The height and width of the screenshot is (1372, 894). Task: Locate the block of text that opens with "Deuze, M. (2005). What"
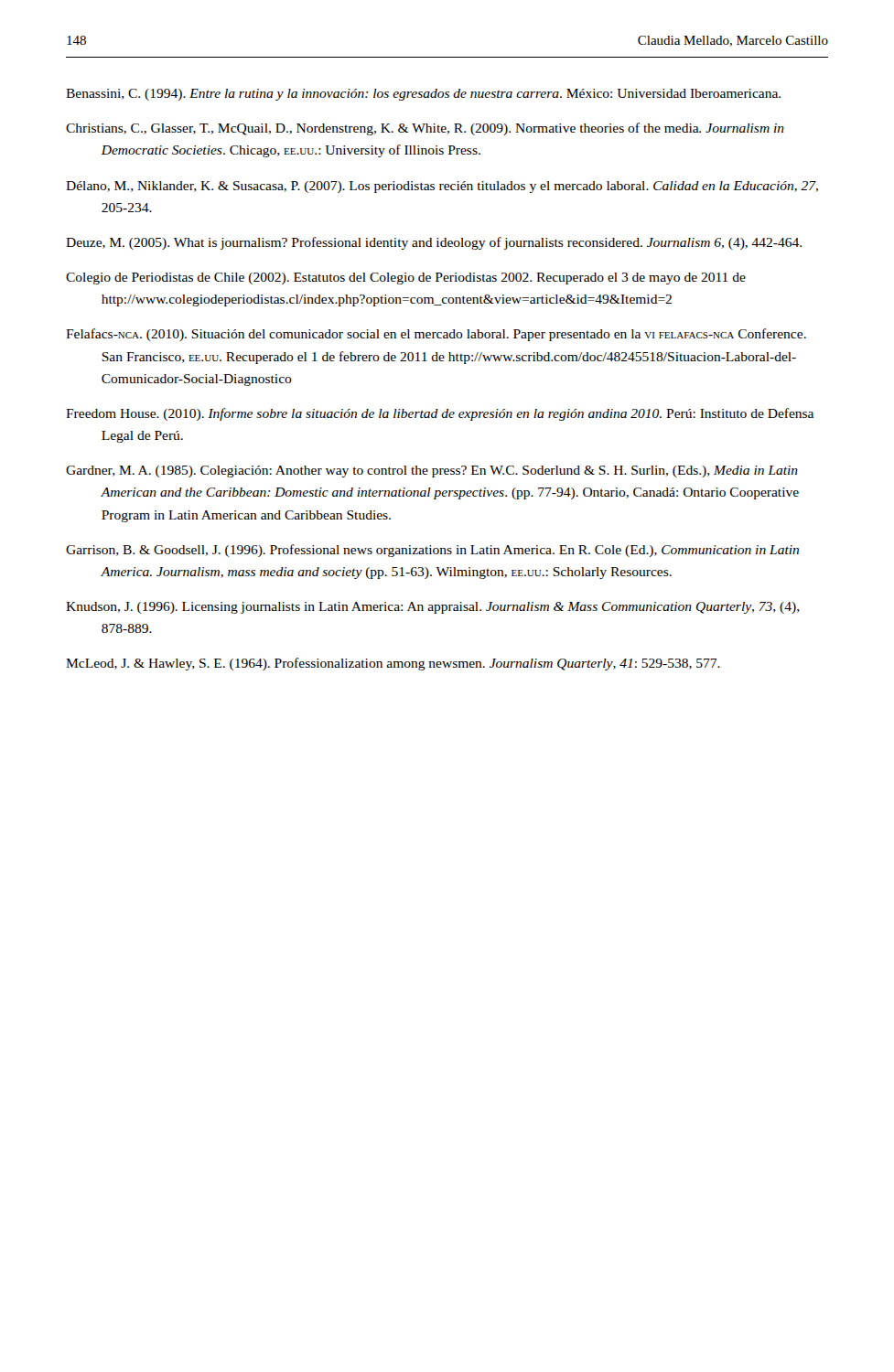434,242
